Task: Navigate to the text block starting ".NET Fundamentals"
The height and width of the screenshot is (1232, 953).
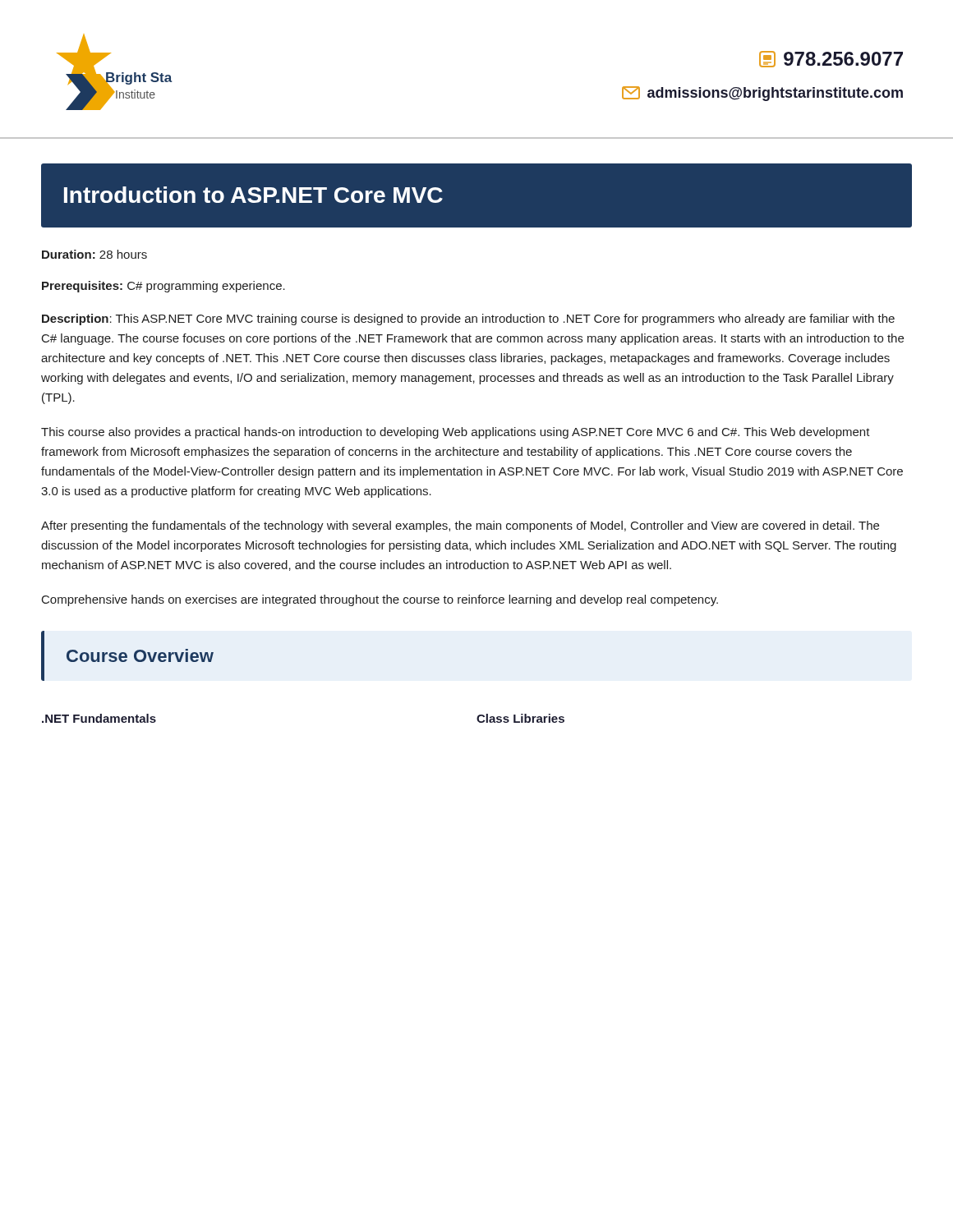Action: coord(99,718)
